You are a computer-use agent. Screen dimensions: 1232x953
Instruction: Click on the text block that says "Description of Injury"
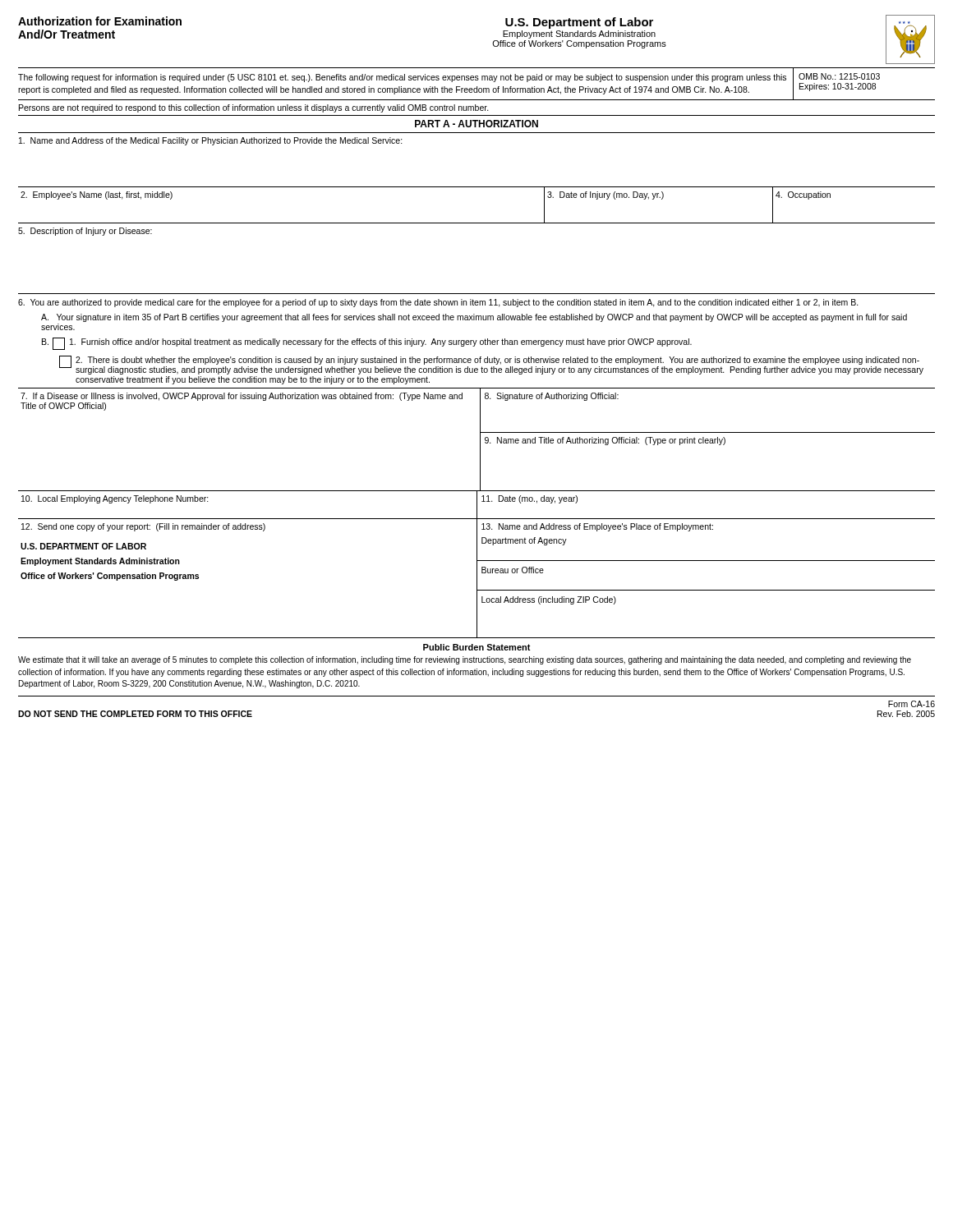[x=85, y=231]
